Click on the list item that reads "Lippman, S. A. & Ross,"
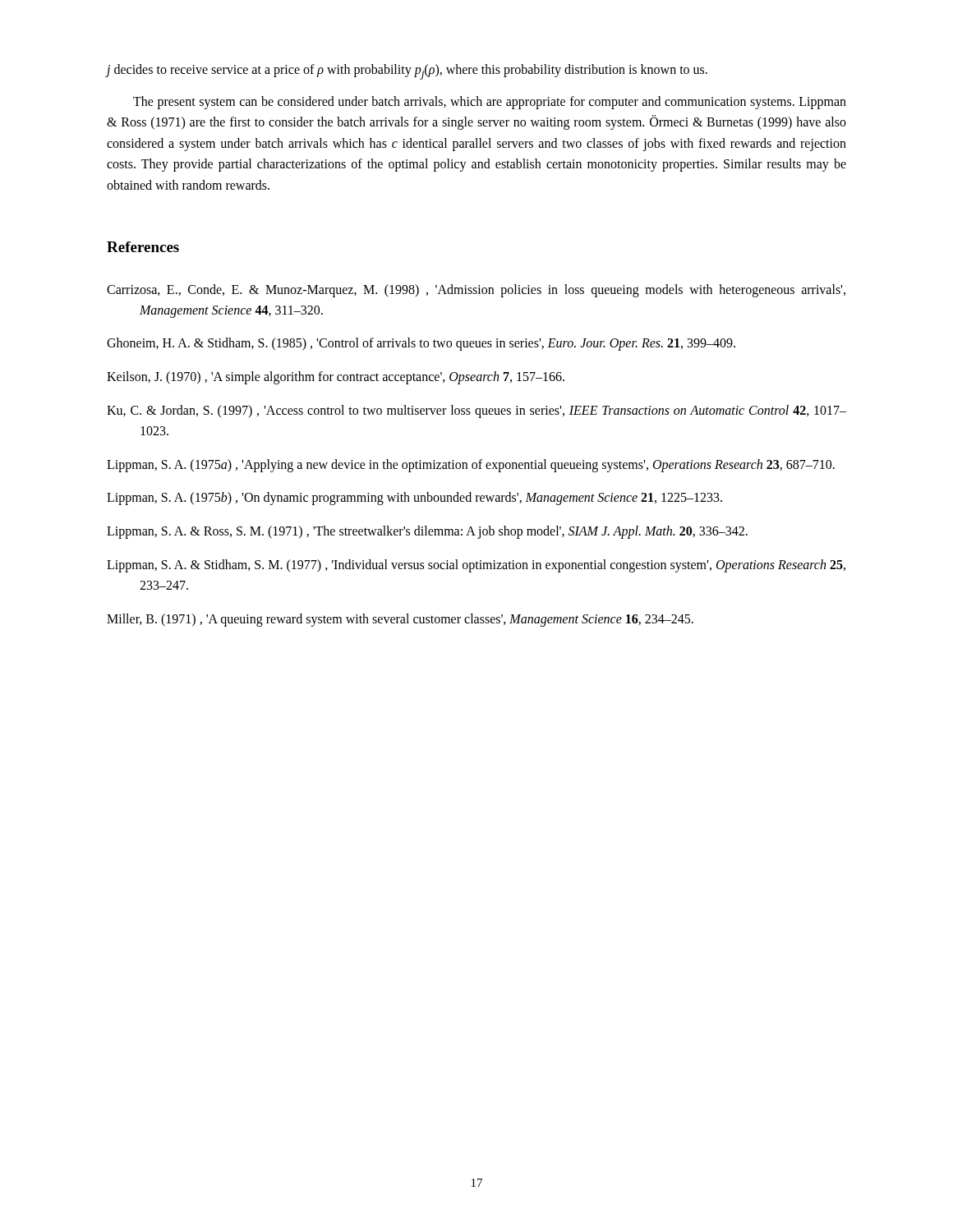The image size is (953, 1232). click(428, 531)
